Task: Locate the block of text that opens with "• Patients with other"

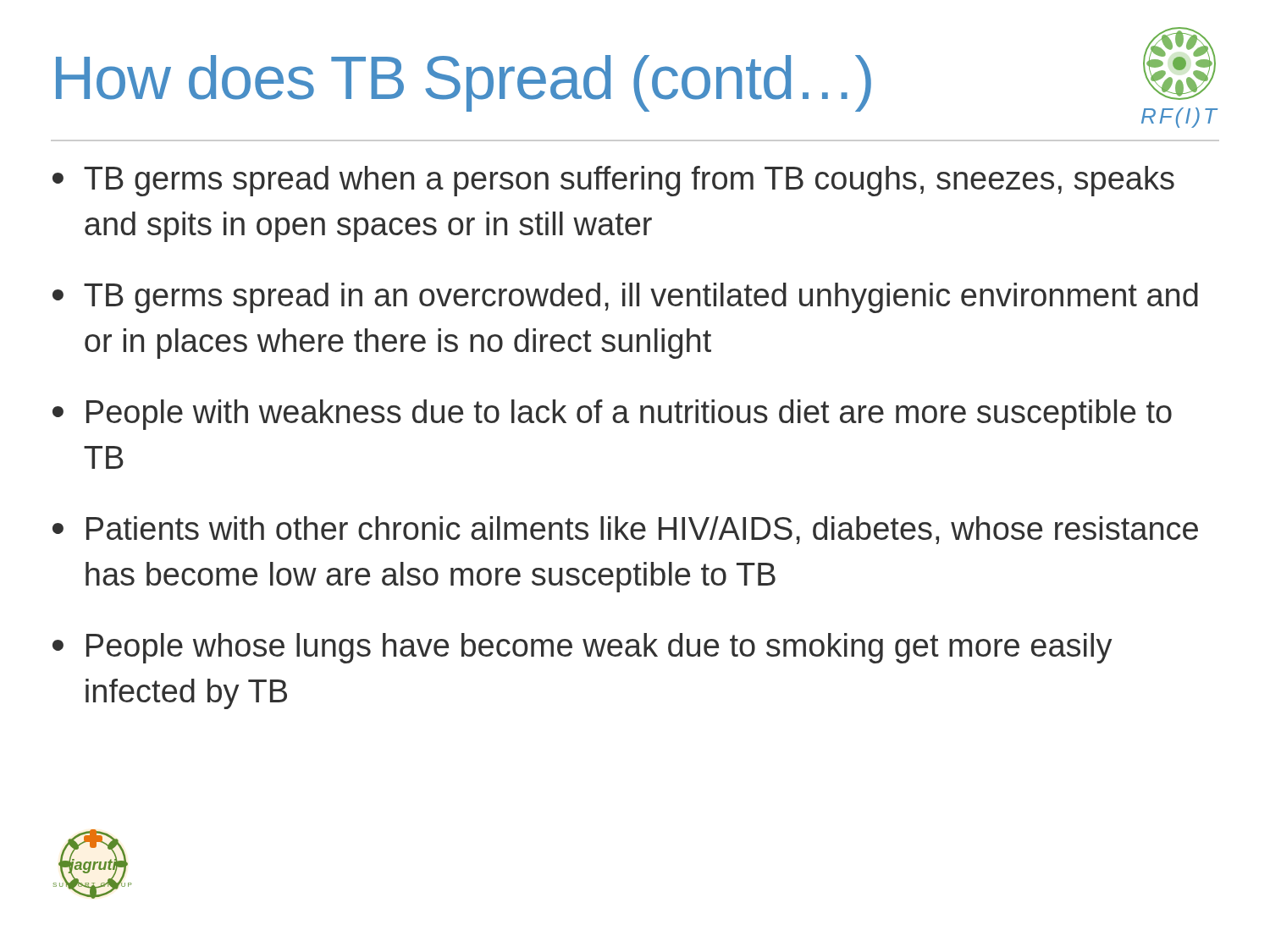Action: (x=627, y=552)
